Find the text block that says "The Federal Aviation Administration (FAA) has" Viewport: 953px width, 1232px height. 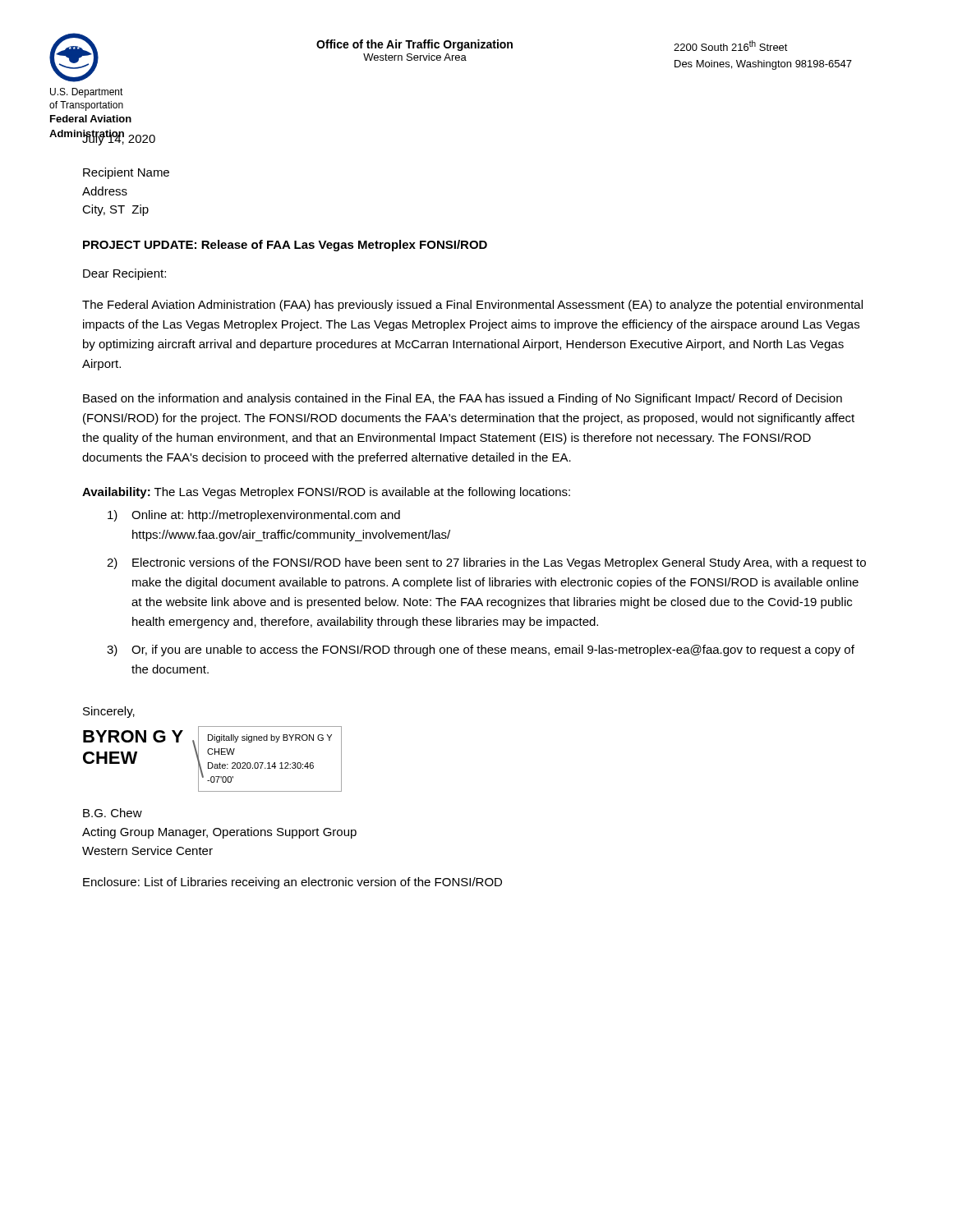click(473, 333)
